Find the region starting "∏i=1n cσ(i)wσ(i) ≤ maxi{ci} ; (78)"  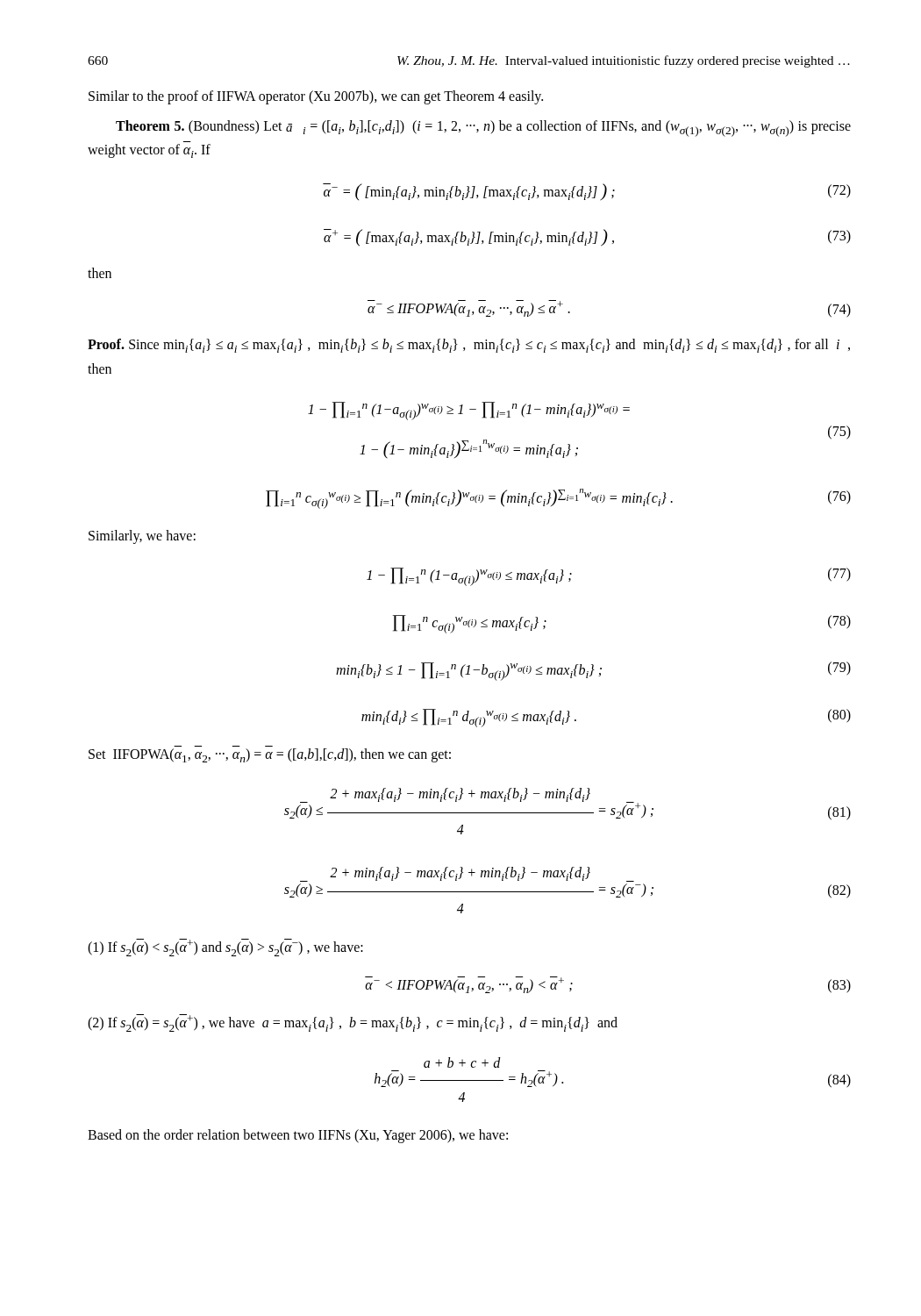coord(466,624)
